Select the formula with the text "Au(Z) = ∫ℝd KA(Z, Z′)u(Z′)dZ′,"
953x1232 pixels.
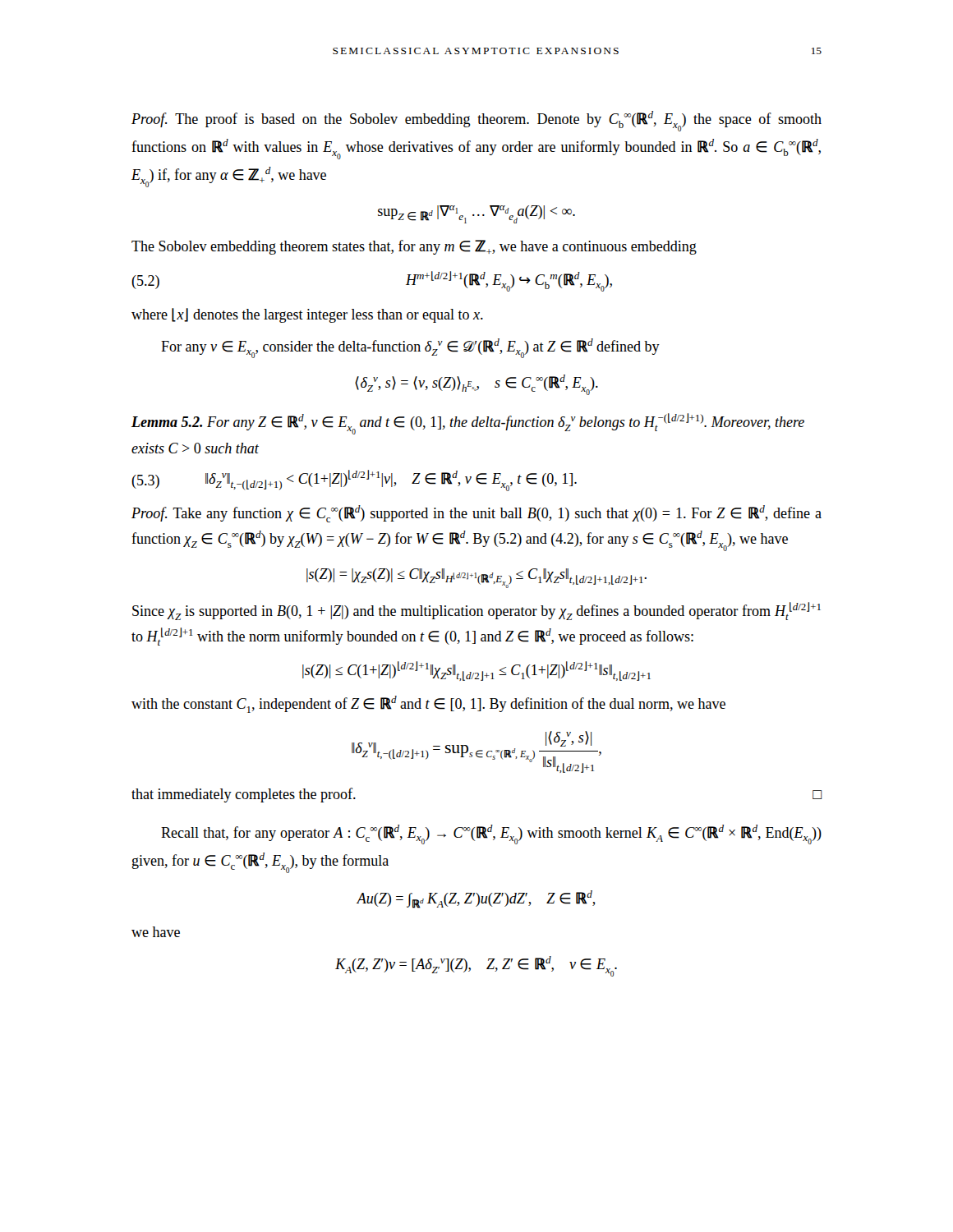click(476, 899)
